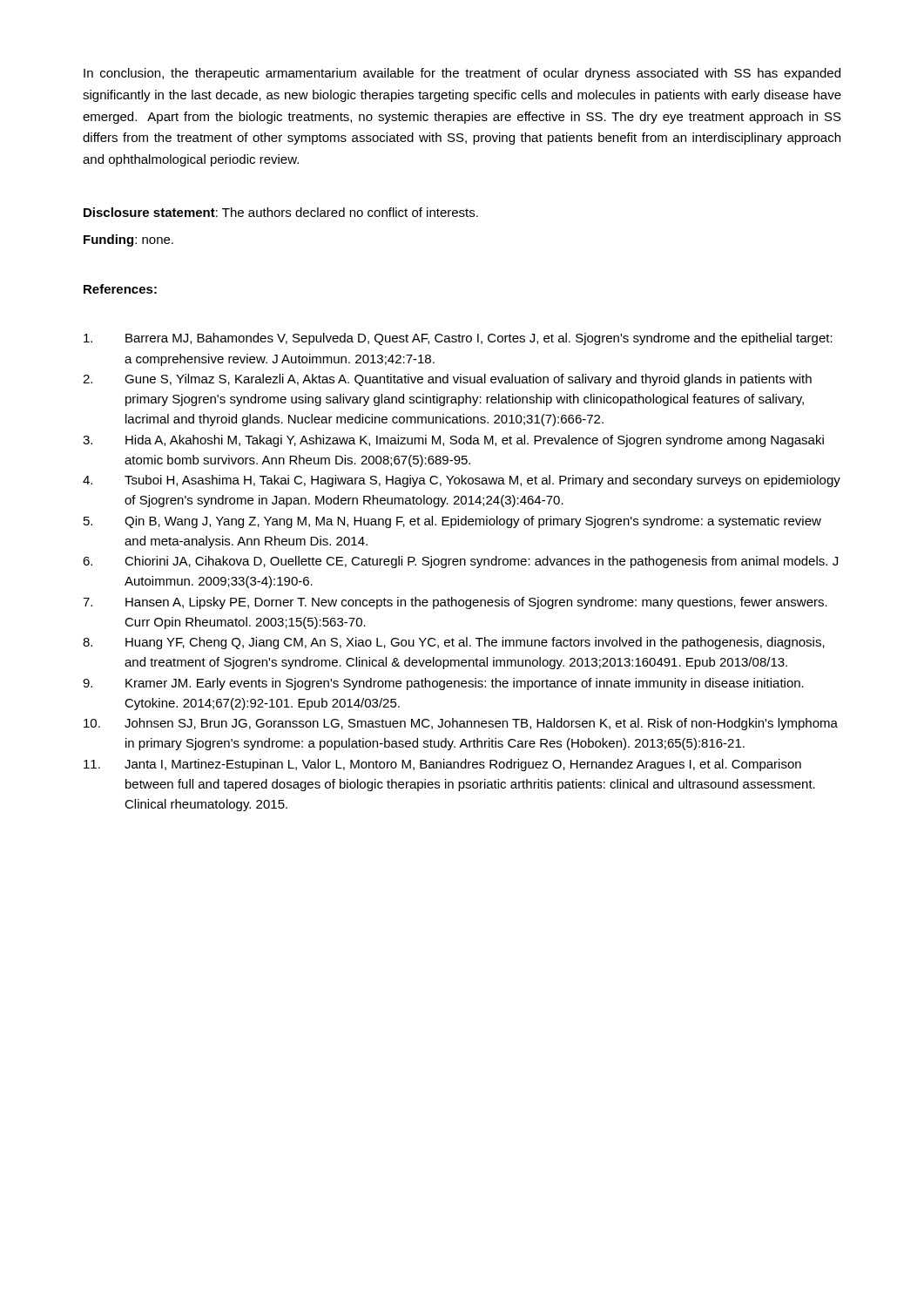924x1307 pixels.
Task: Find the list item that reads "11. Janta I,"
Action: 462,784
